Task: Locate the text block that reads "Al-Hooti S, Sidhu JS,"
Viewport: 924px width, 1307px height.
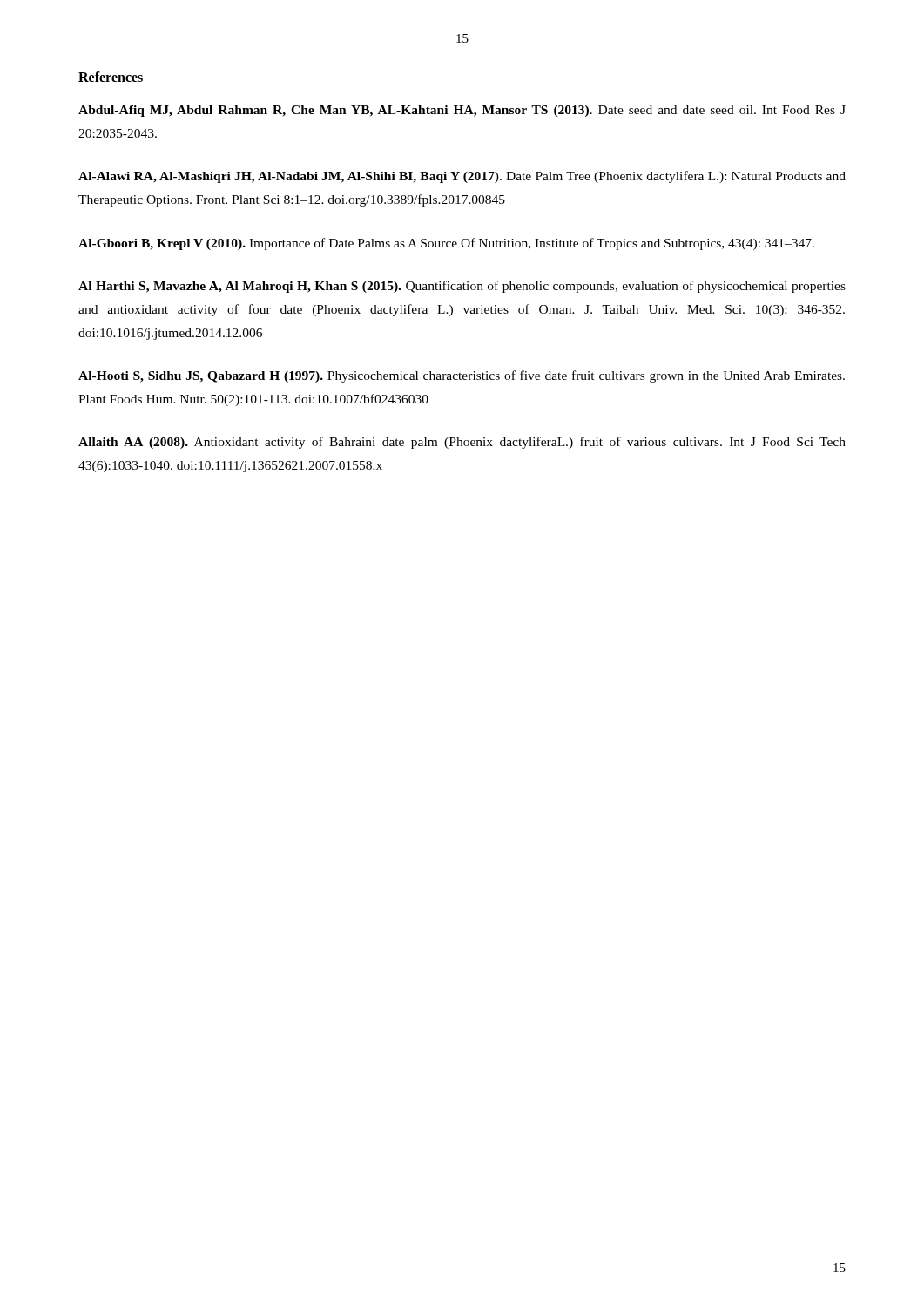Action: tap(462, 387)
